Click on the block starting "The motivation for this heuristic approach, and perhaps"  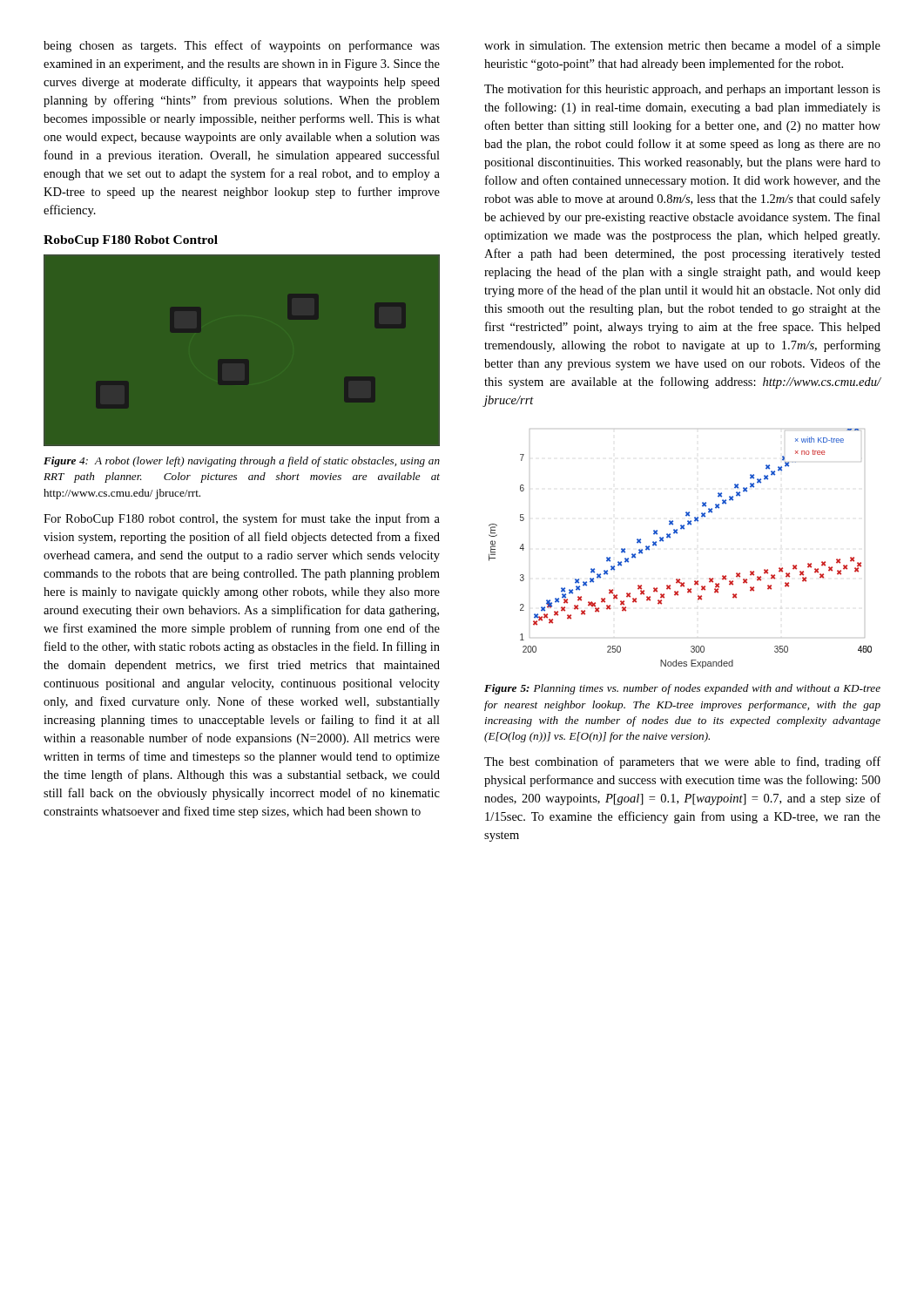(682, 245)
